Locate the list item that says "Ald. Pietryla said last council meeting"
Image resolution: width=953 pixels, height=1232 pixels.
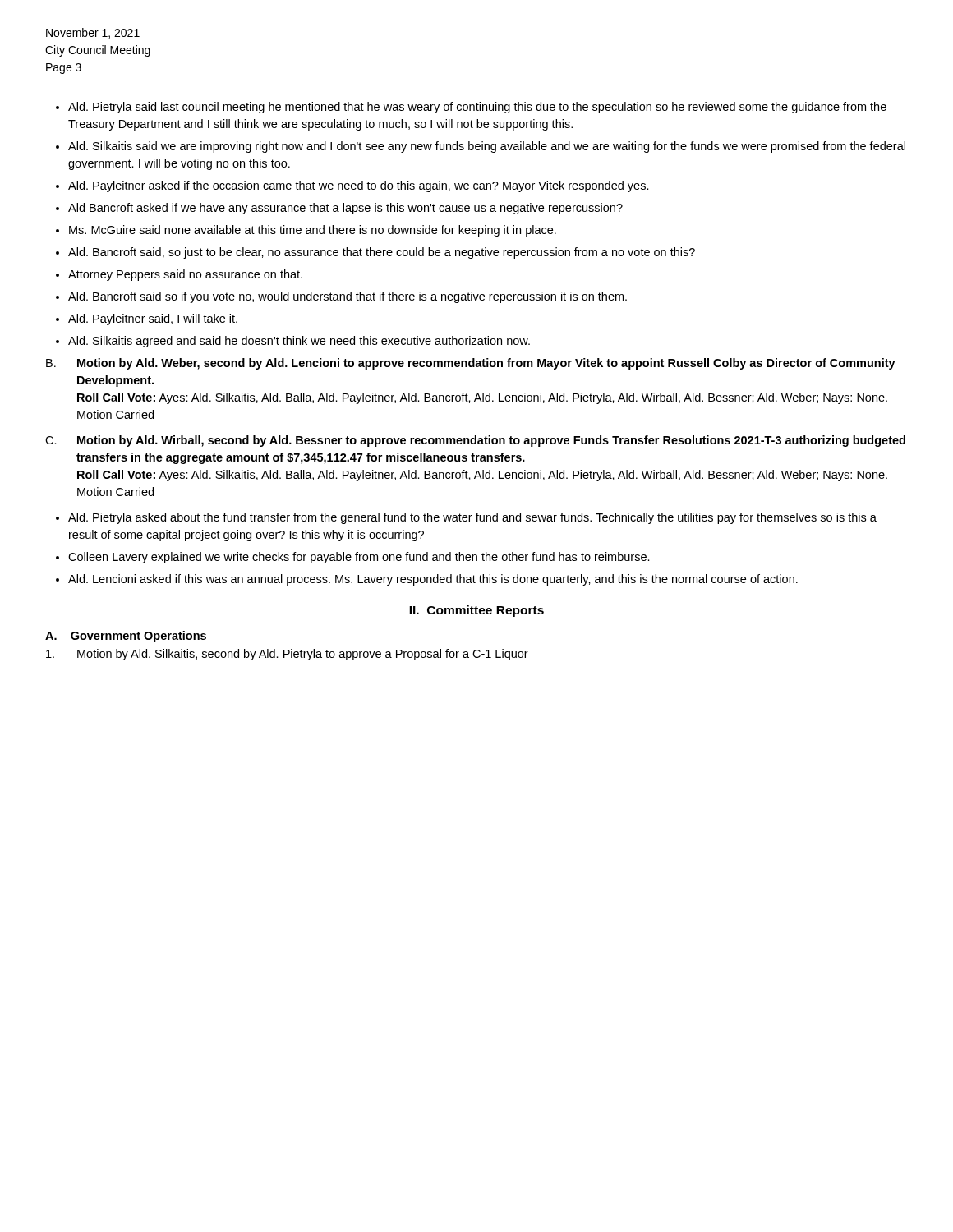click(477, 115)
